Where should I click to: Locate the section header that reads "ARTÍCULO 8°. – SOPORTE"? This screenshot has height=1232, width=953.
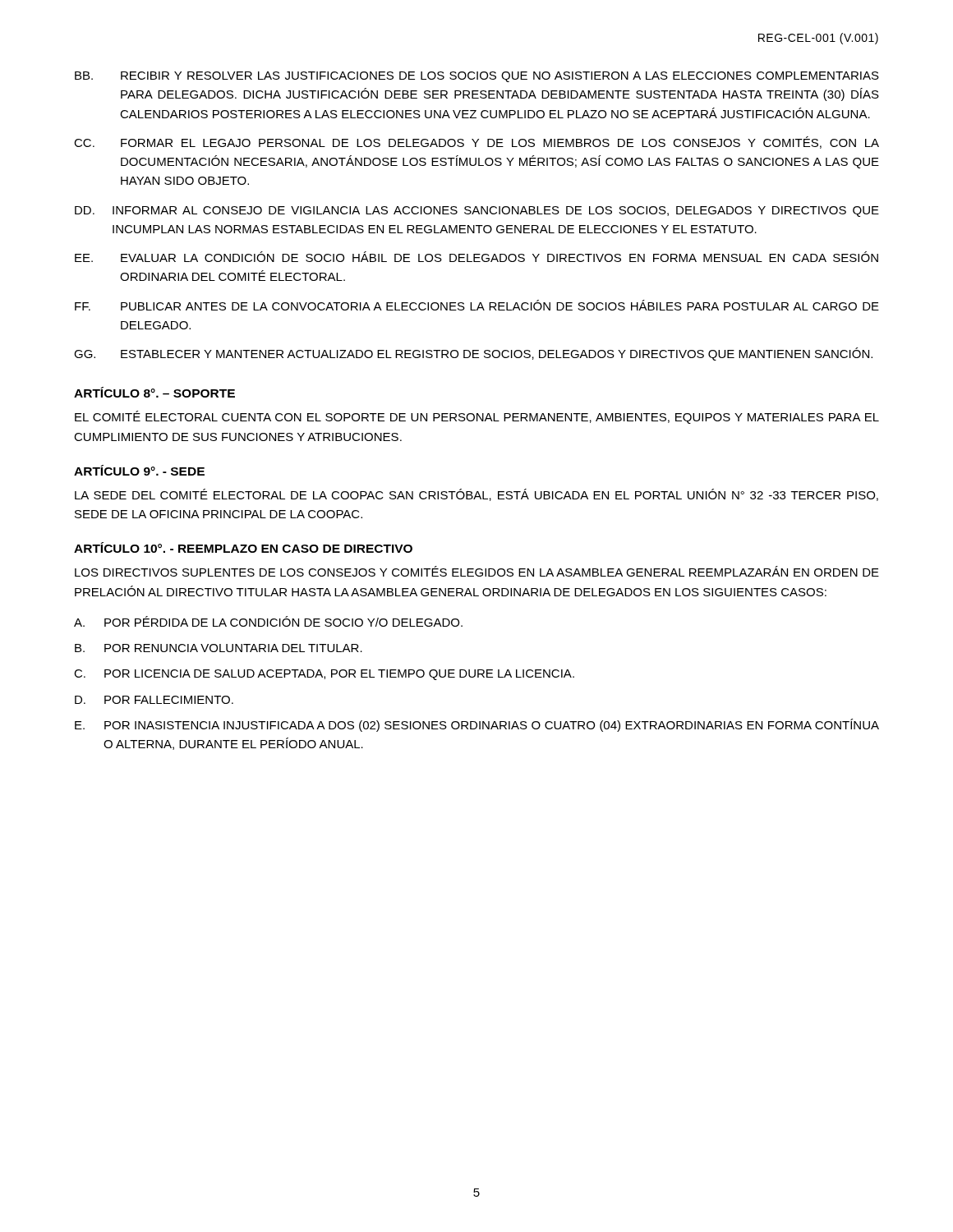[155, 393]
